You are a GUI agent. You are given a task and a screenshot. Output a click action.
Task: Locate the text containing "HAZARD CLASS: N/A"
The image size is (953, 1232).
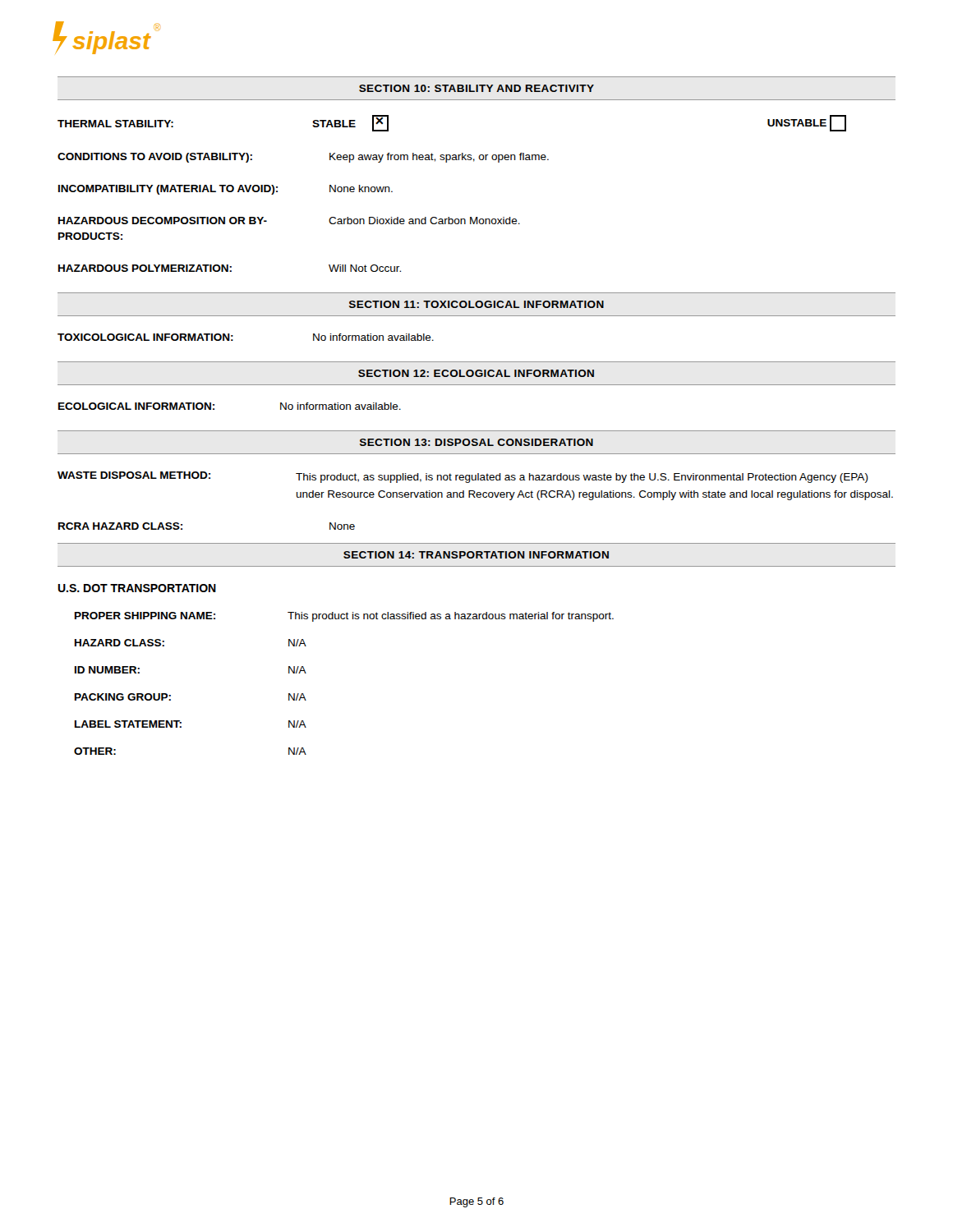[115, 643]
